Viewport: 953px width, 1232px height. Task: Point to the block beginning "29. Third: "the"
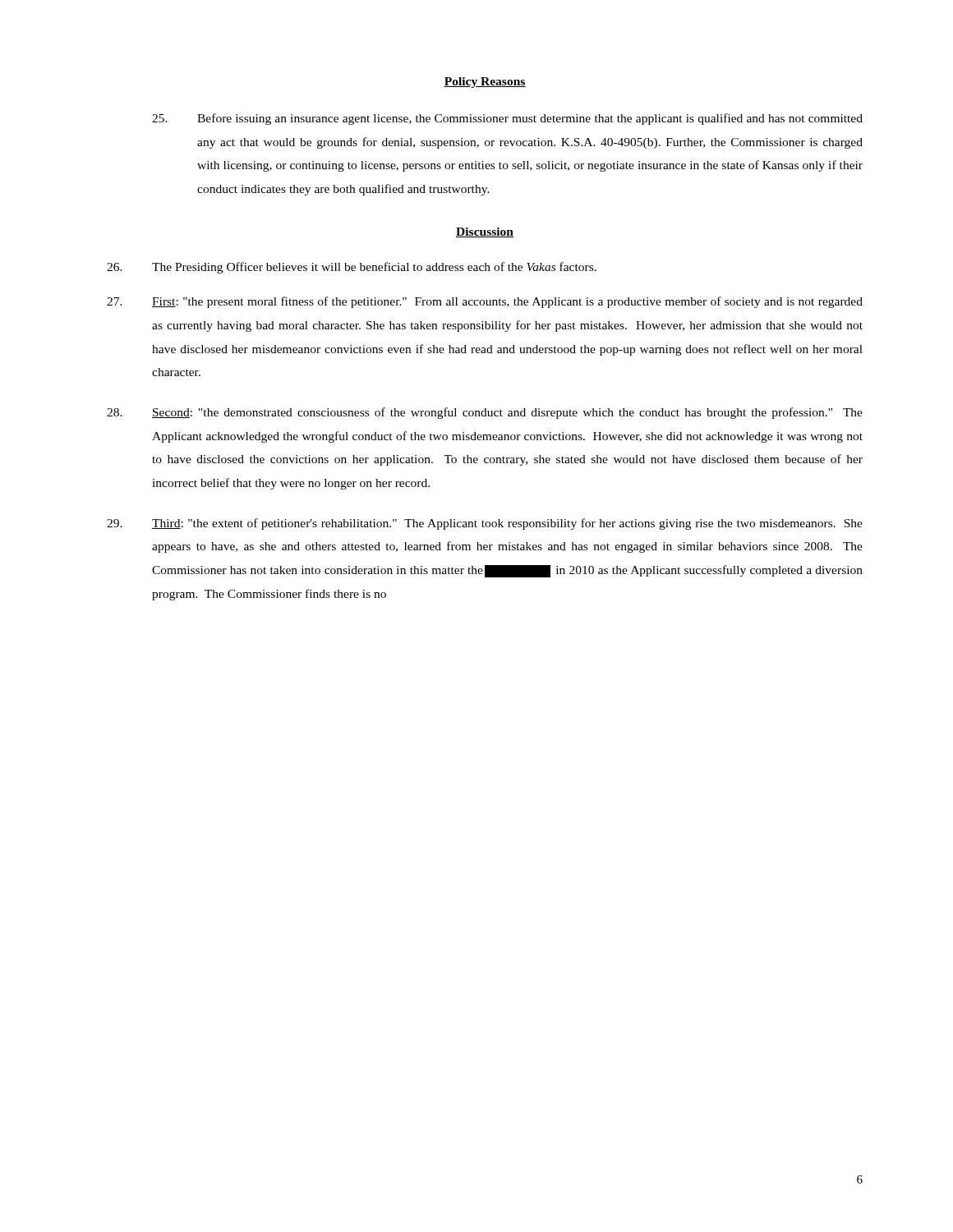coord(485,559)
